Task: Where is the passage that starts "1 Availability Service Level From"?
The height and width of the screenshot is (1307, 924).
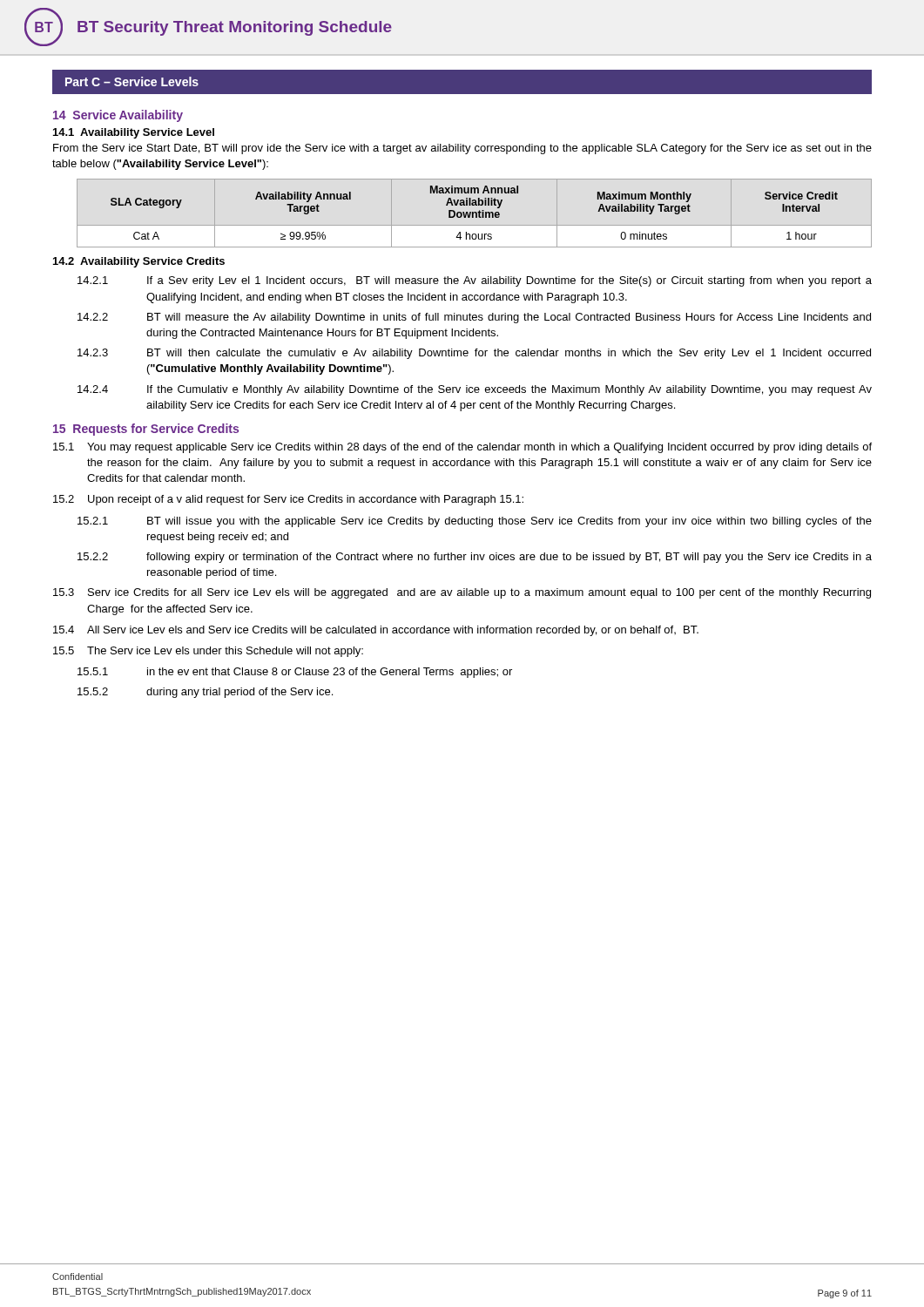Action: [462, 149]
